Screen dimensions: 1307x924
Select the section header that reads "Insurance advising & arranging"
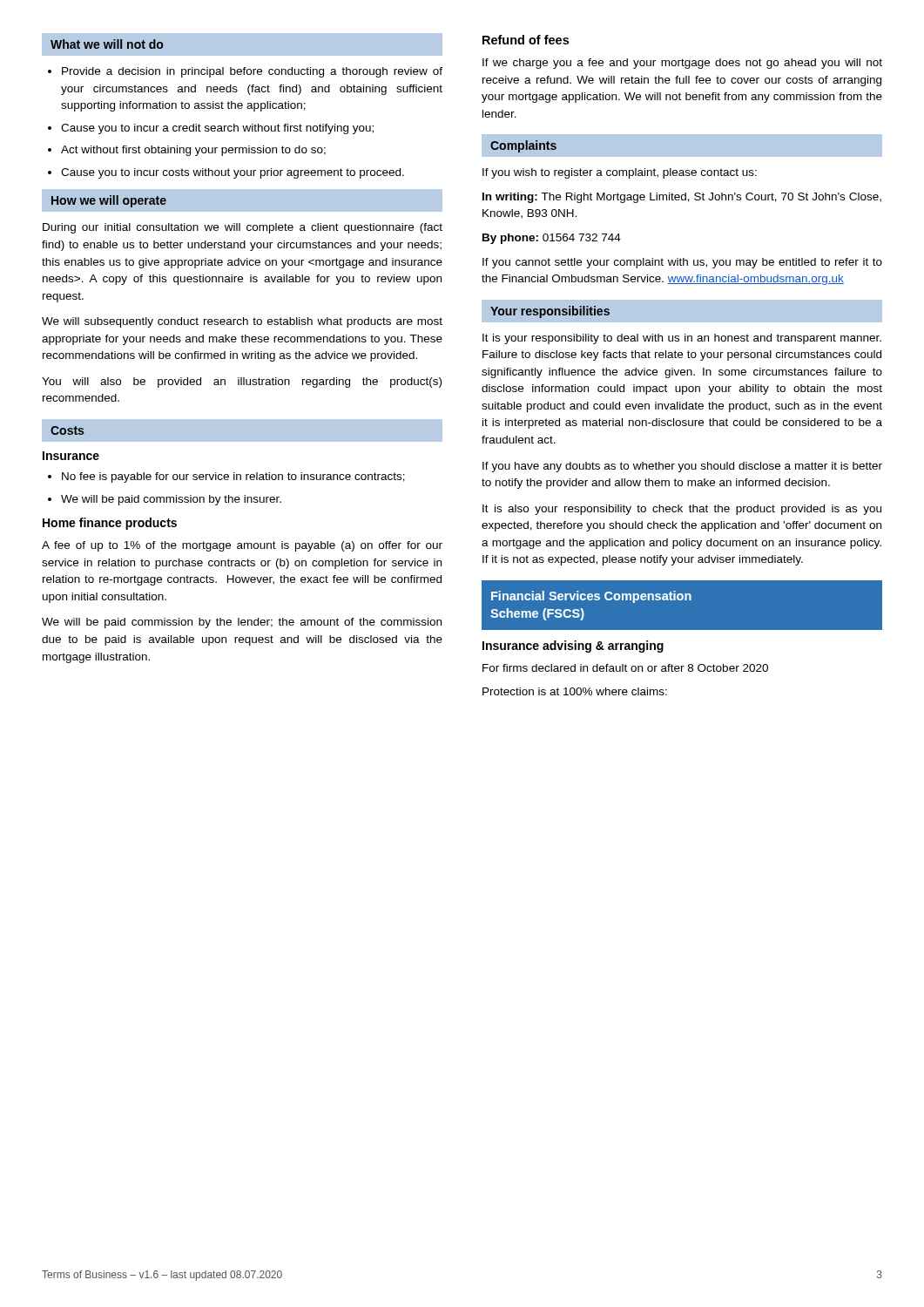tap(573, 645)
